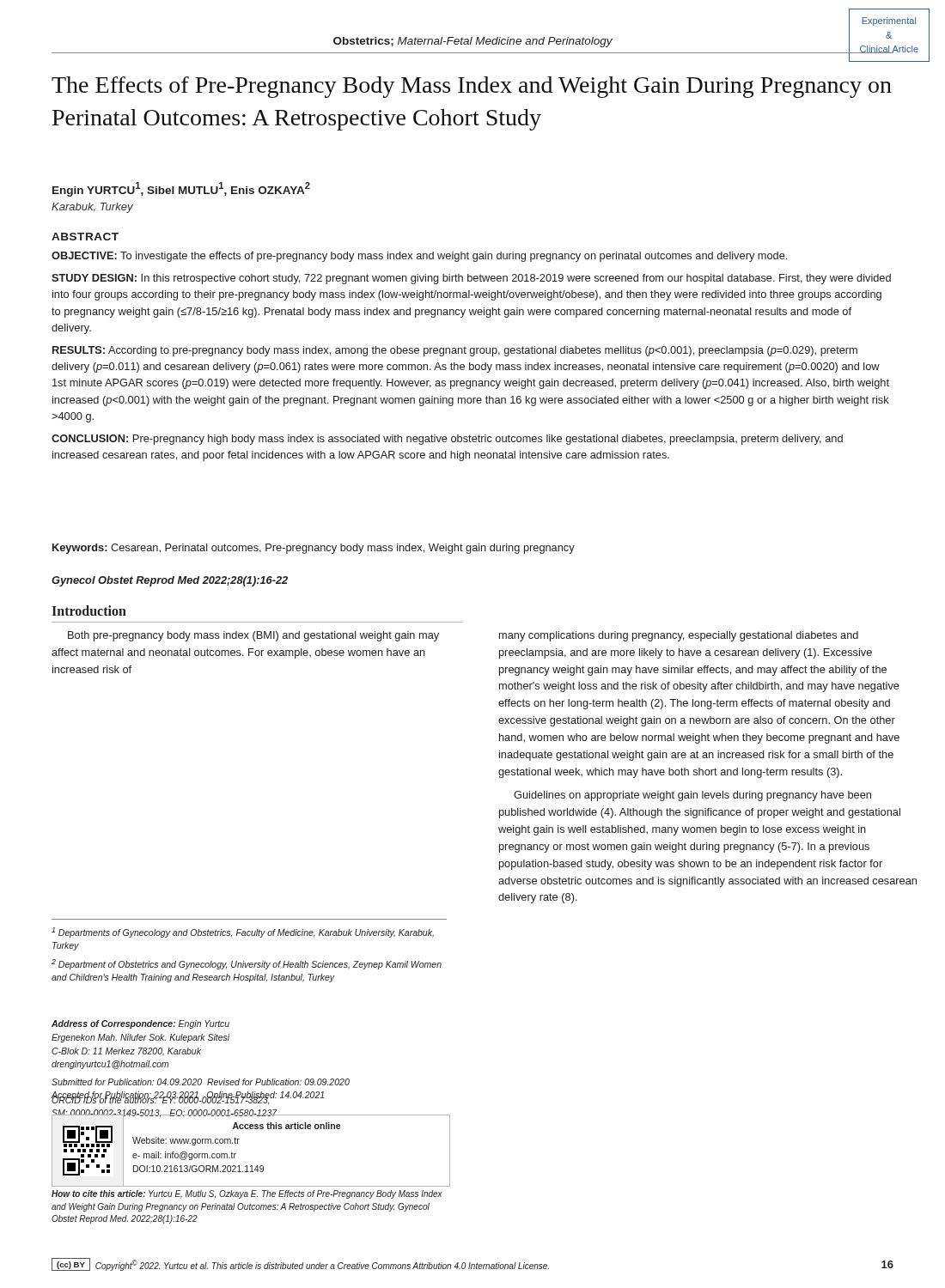Locate the region starting "Karabuk, Turkey"

[92, 206]
